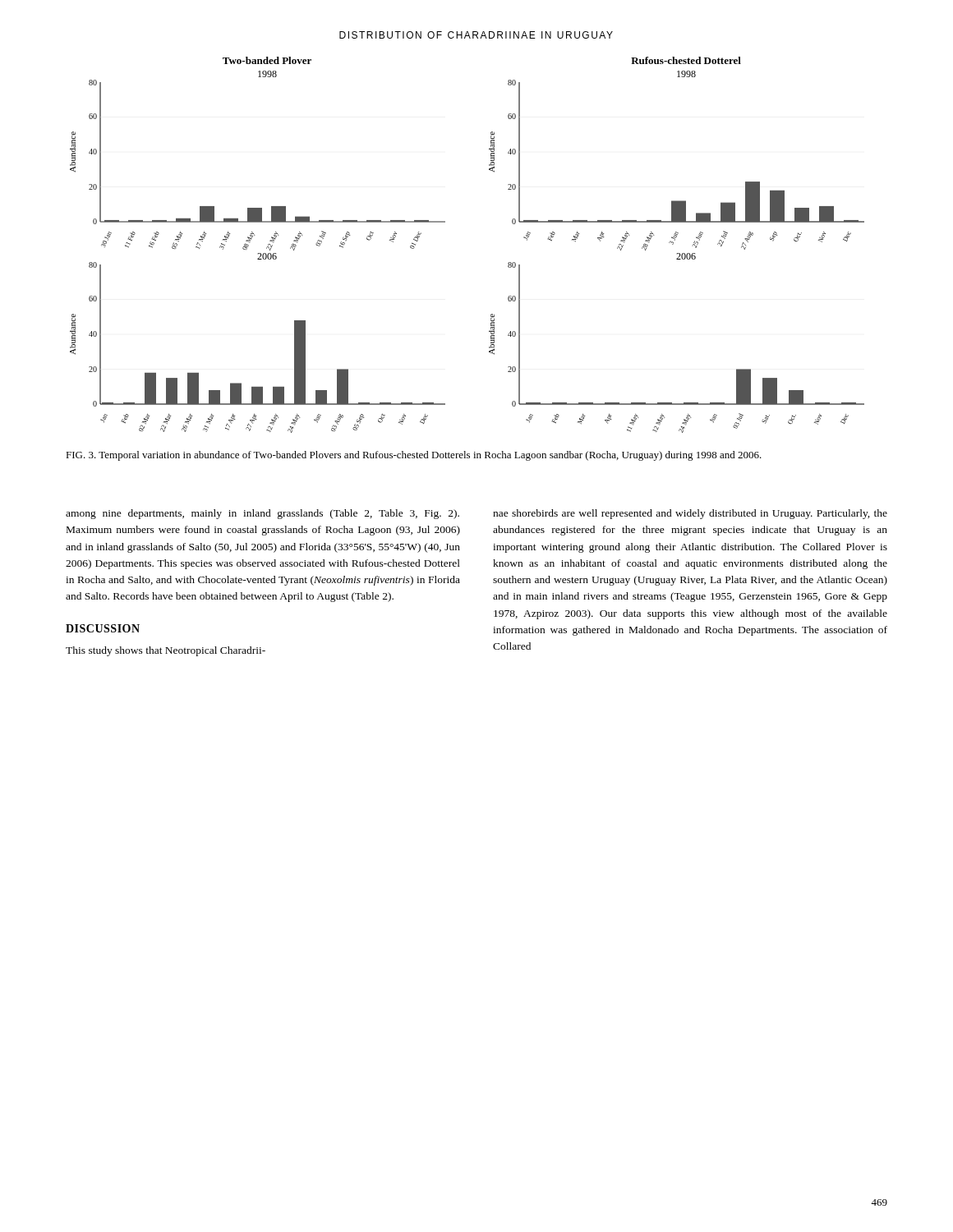Locate the caption that opens with "FIG. 3. Temporal variation"
Image resolution: width=953 pixels, height=1232 pixels.
pyautogui.click(x=414, y=455)
